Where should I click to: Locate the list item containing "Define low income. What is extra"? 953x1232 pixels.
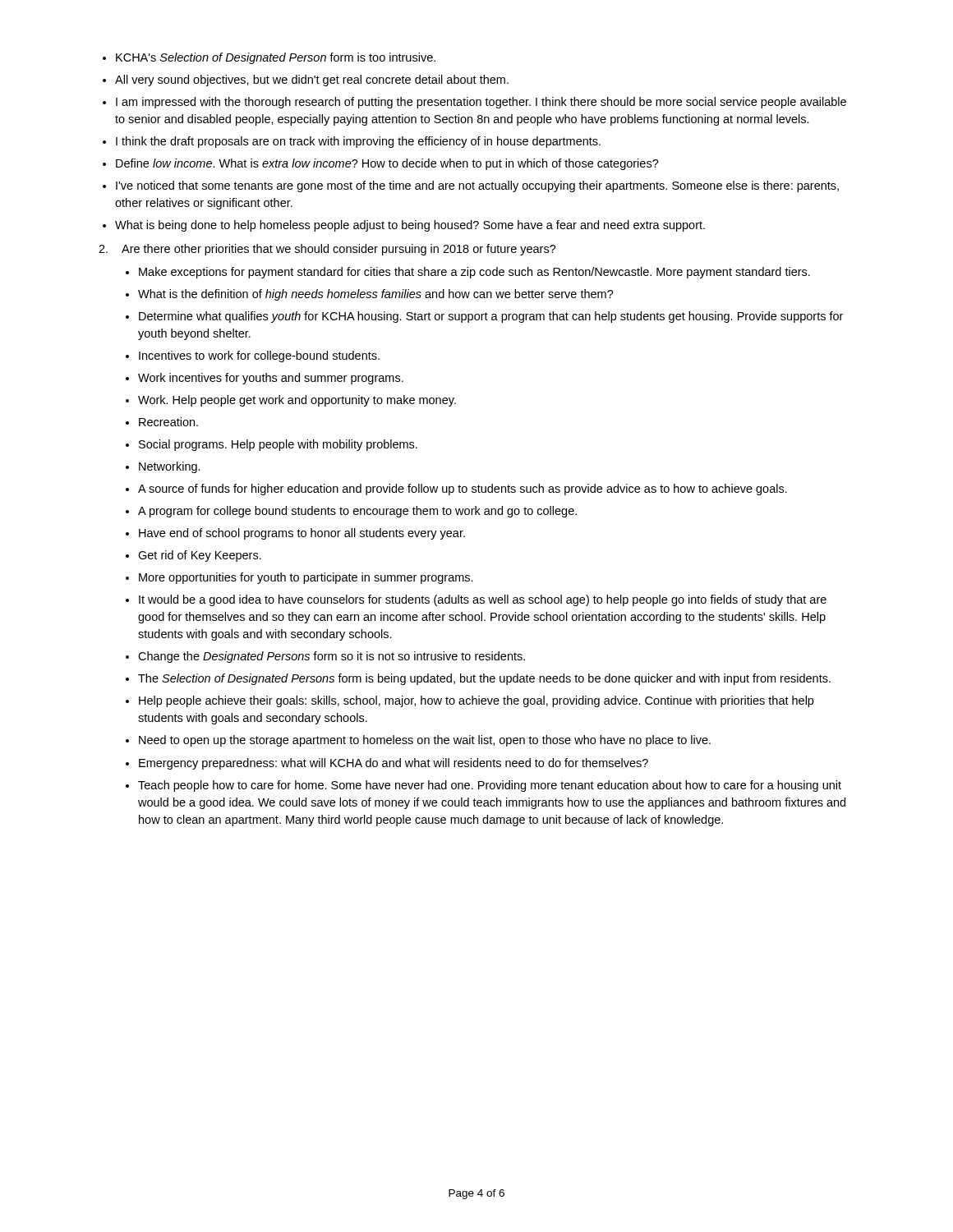(387, 164)
